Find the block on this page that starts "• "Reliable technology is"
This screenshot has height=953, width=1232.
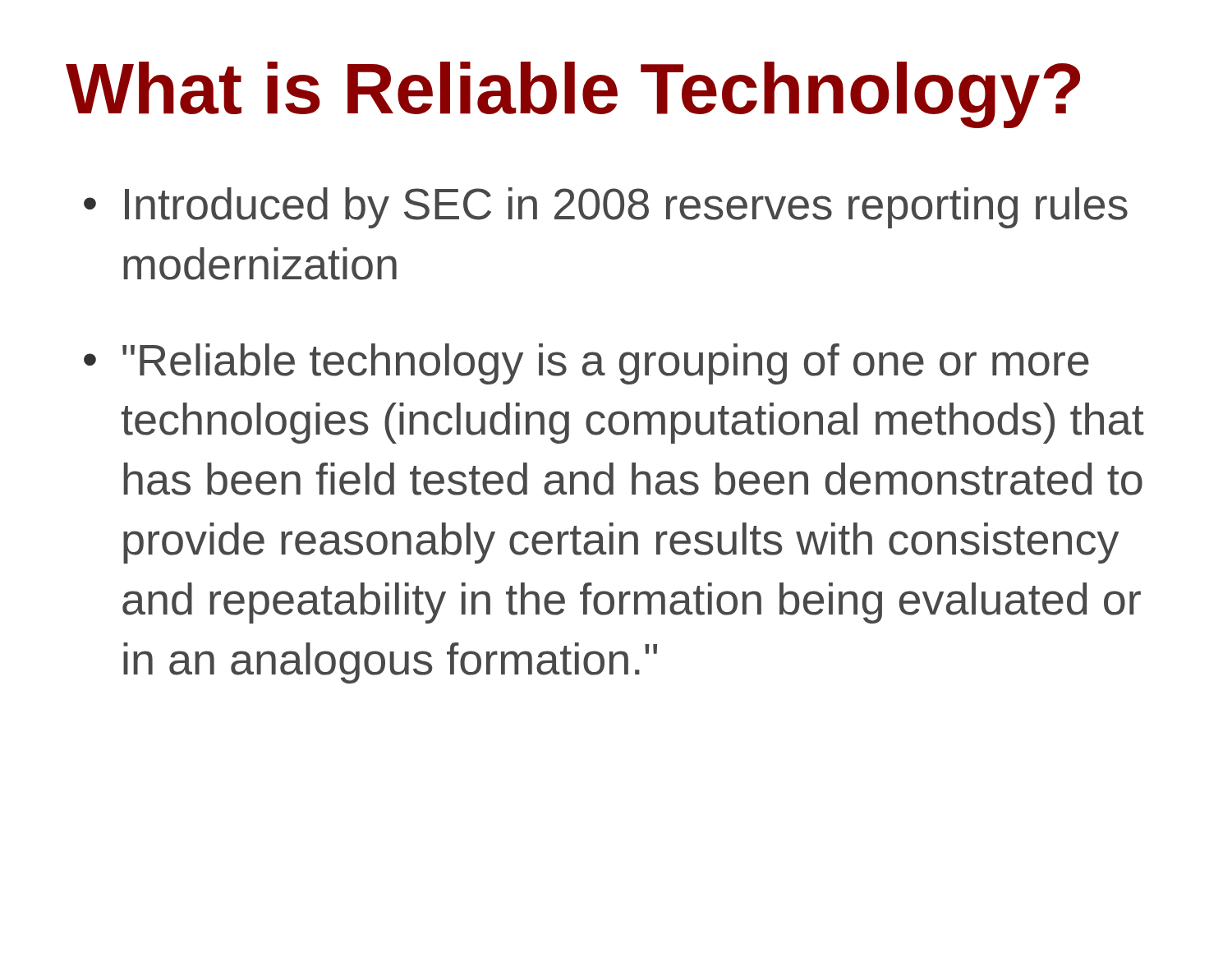tap(624, 510)
